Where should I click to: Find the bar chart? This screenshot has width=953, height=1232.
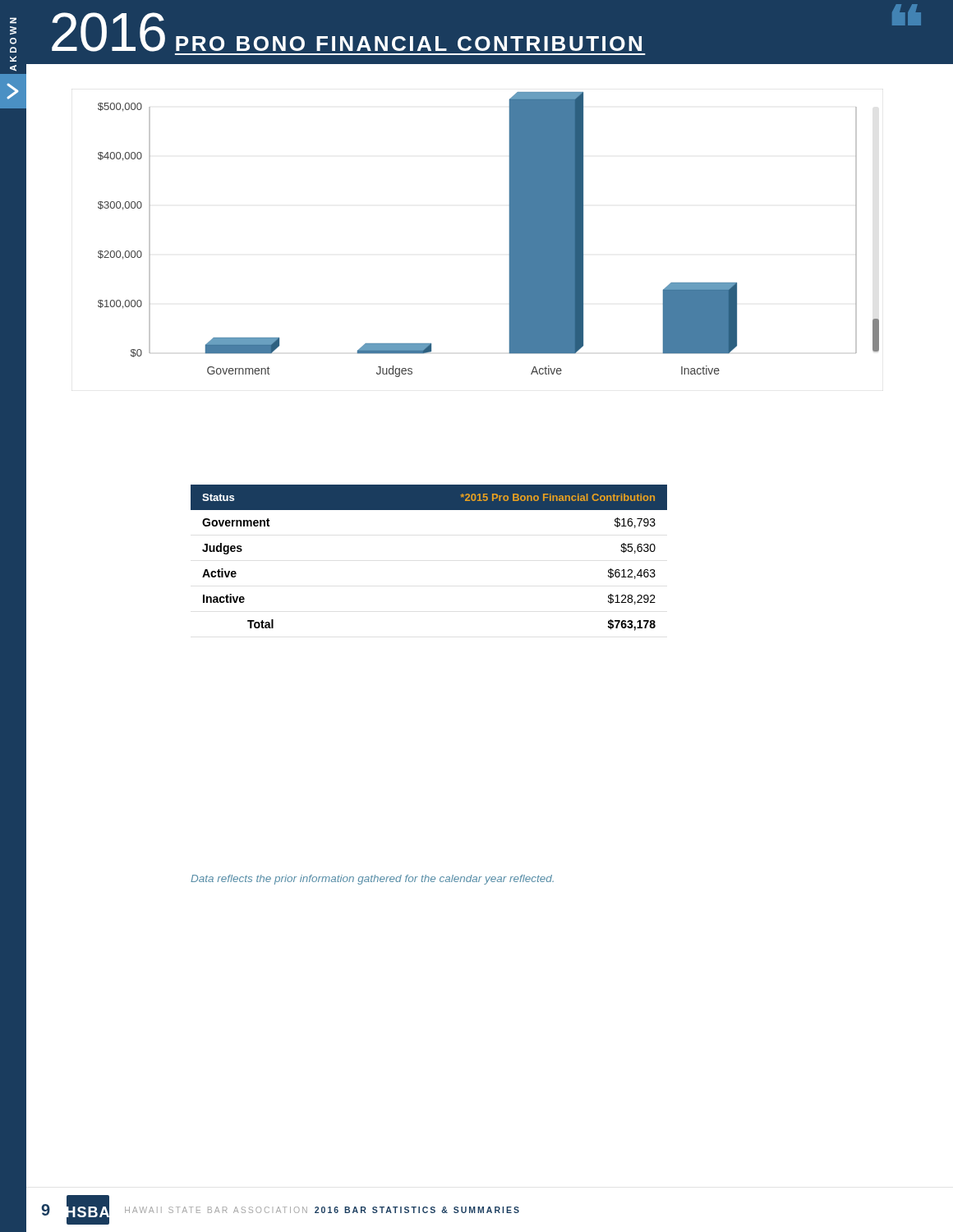(477, 240)
